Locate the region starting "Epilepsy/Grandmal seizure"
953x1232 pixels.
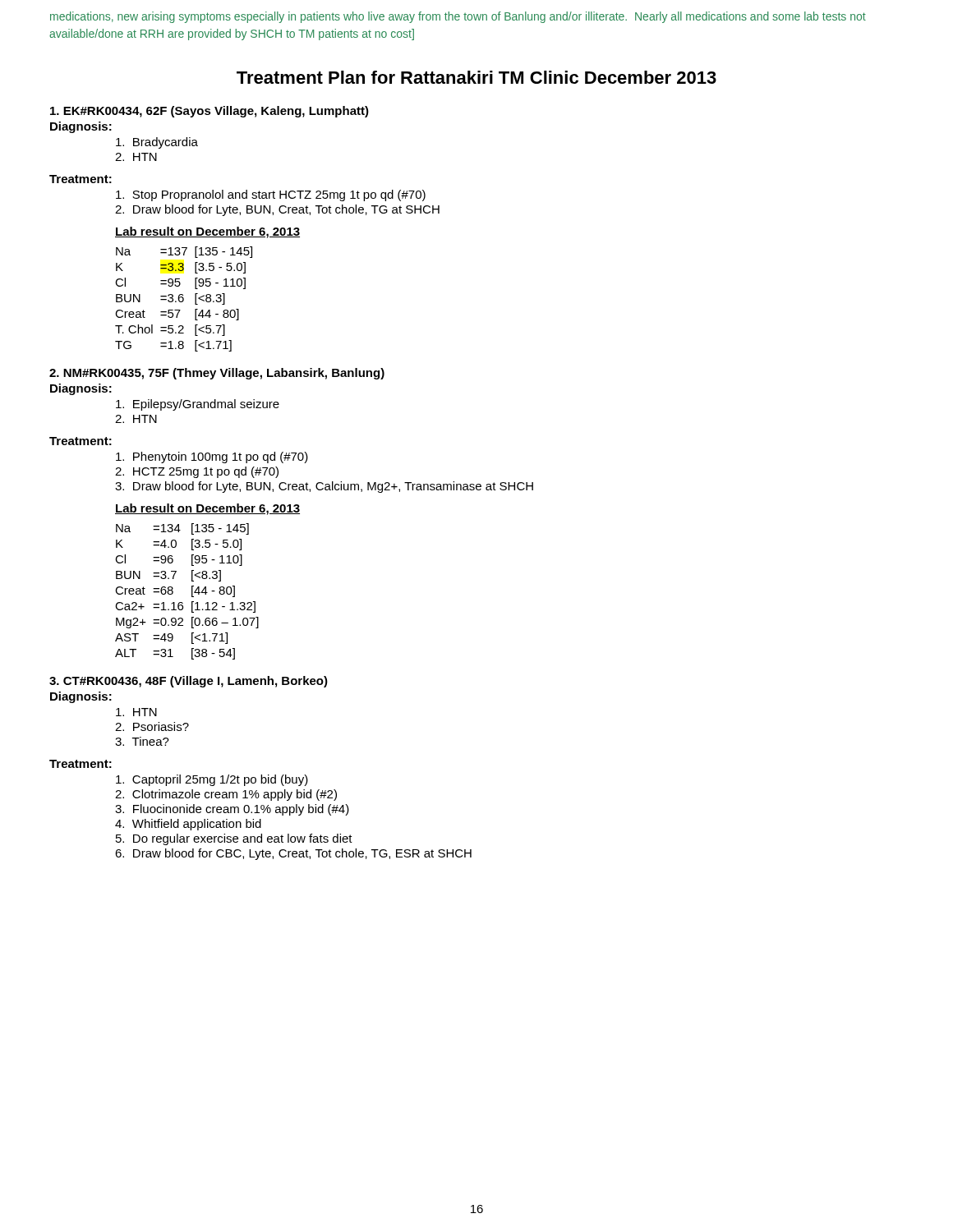(197, 404)
